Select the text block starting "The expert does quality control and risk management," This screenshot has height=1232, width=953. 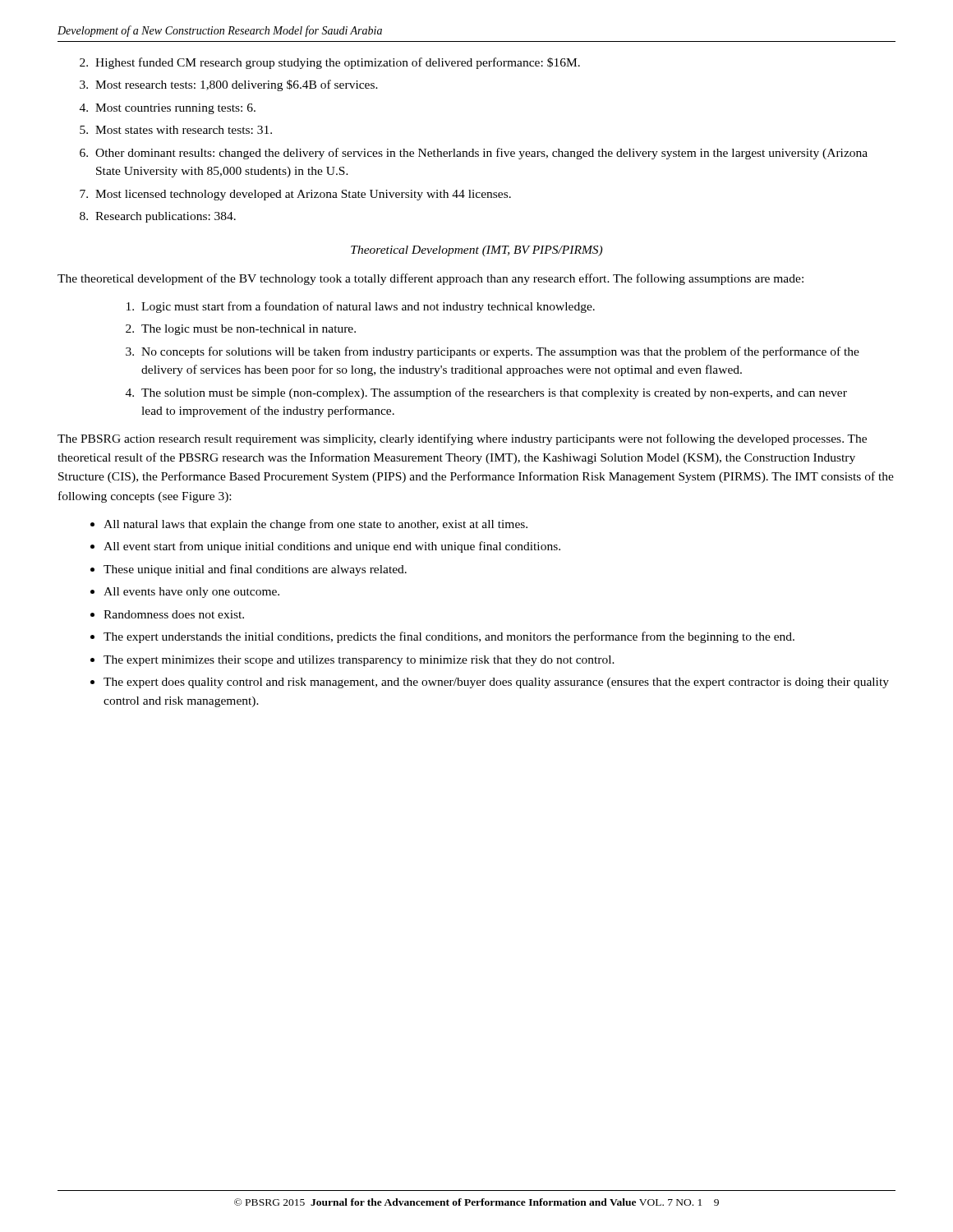500,691
